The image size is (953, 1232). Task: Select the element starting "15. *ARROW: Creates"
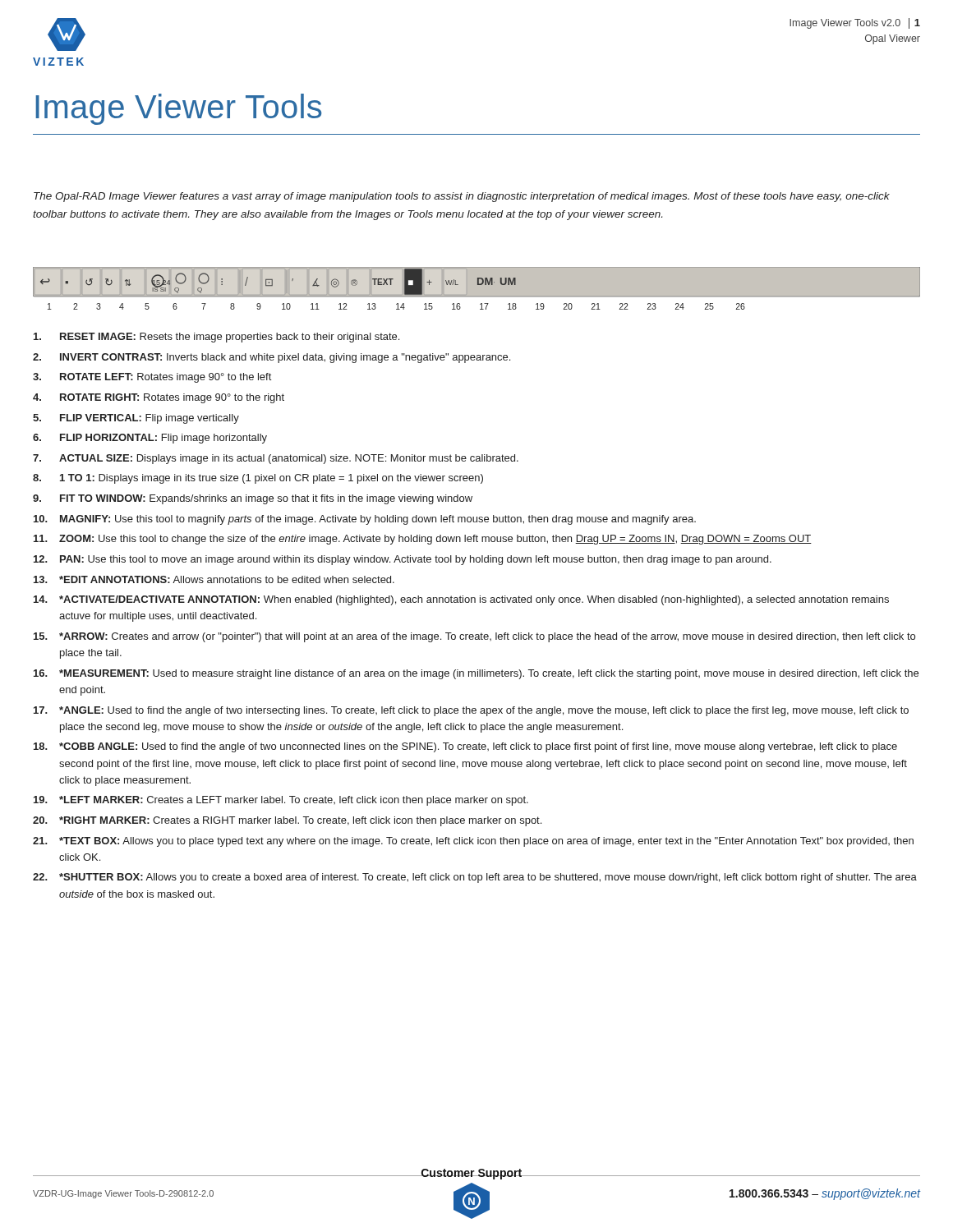click(x=476, y=645)
